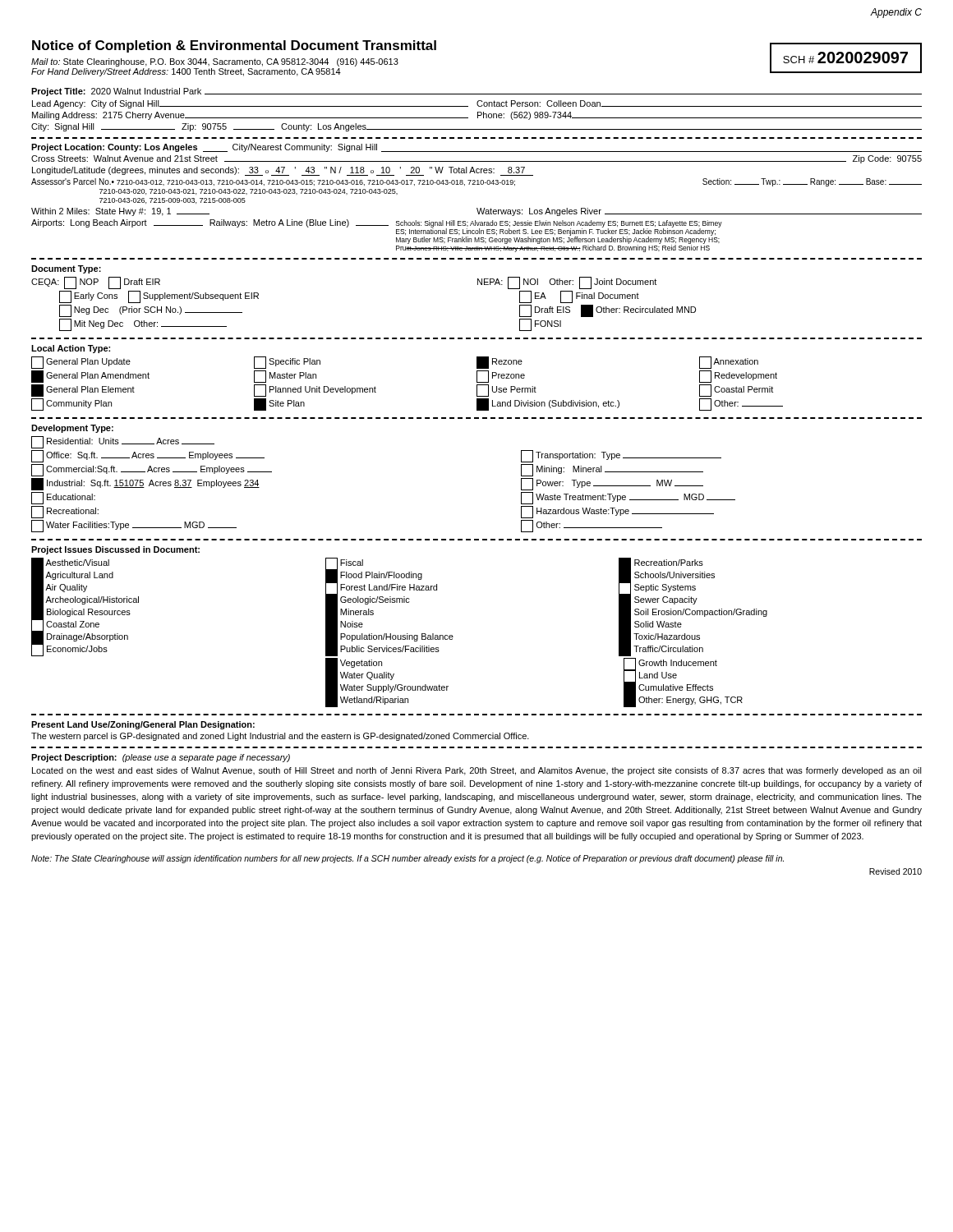Find the text block with the text "Assessor's Parcel No.•"
The width and height of the screenshot is (953, 1232).
coord(476,191)
